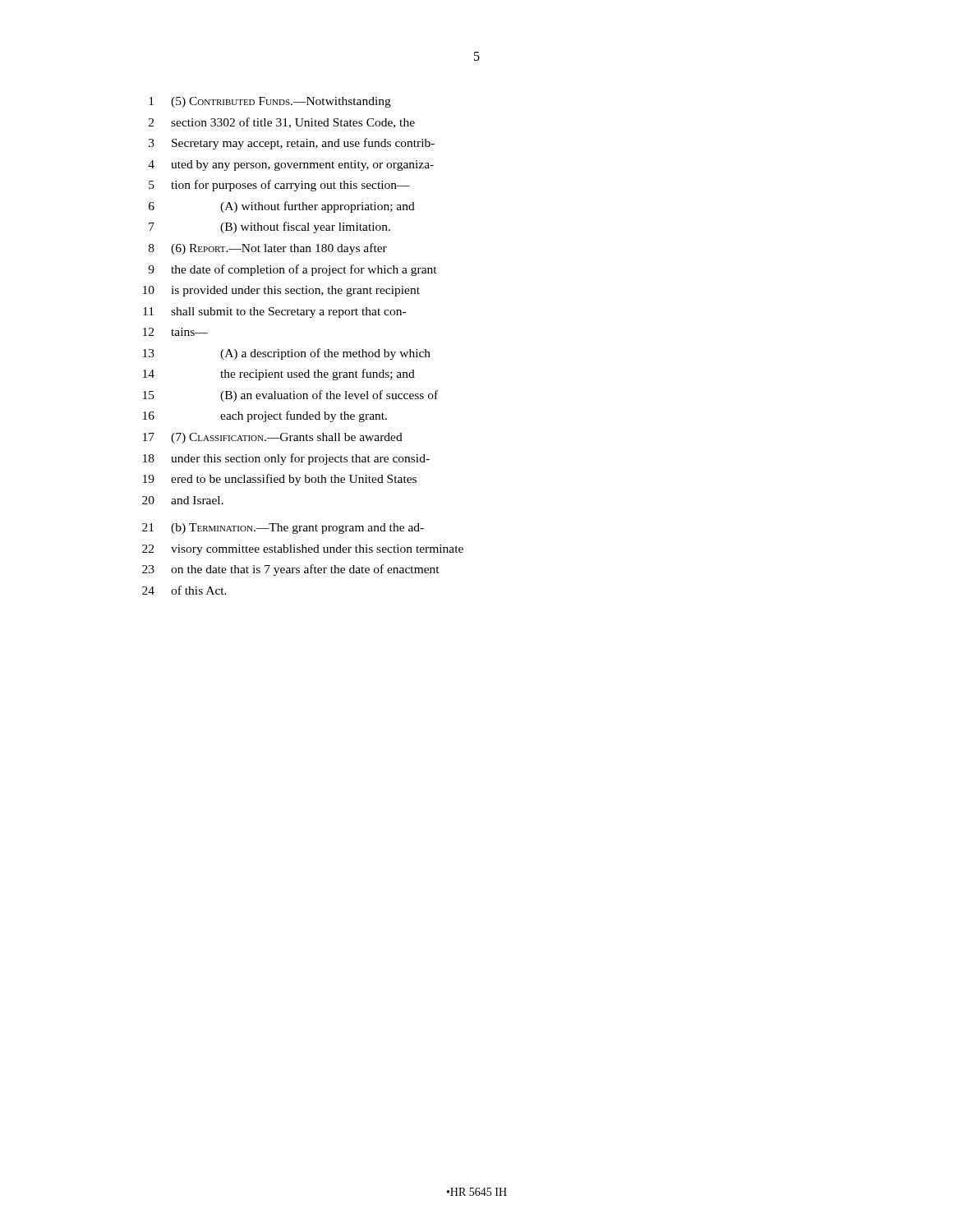The image size is (953, 1232).
Task: Click on the region starting "21 (b) Termination.—The"
Action: tap(283, 529)
